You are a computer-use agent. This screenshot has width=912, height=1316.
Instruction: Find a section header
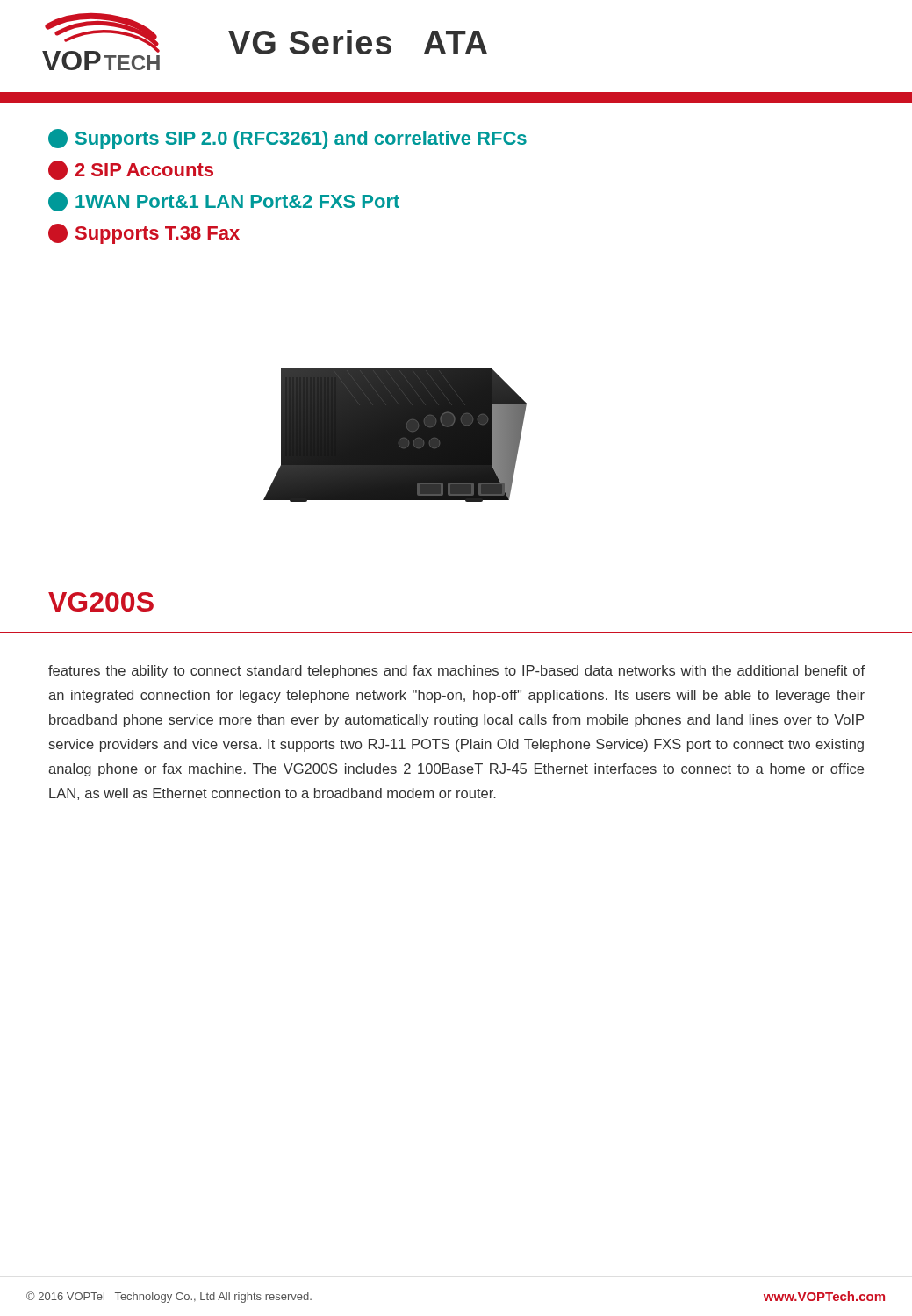point(101,602)
